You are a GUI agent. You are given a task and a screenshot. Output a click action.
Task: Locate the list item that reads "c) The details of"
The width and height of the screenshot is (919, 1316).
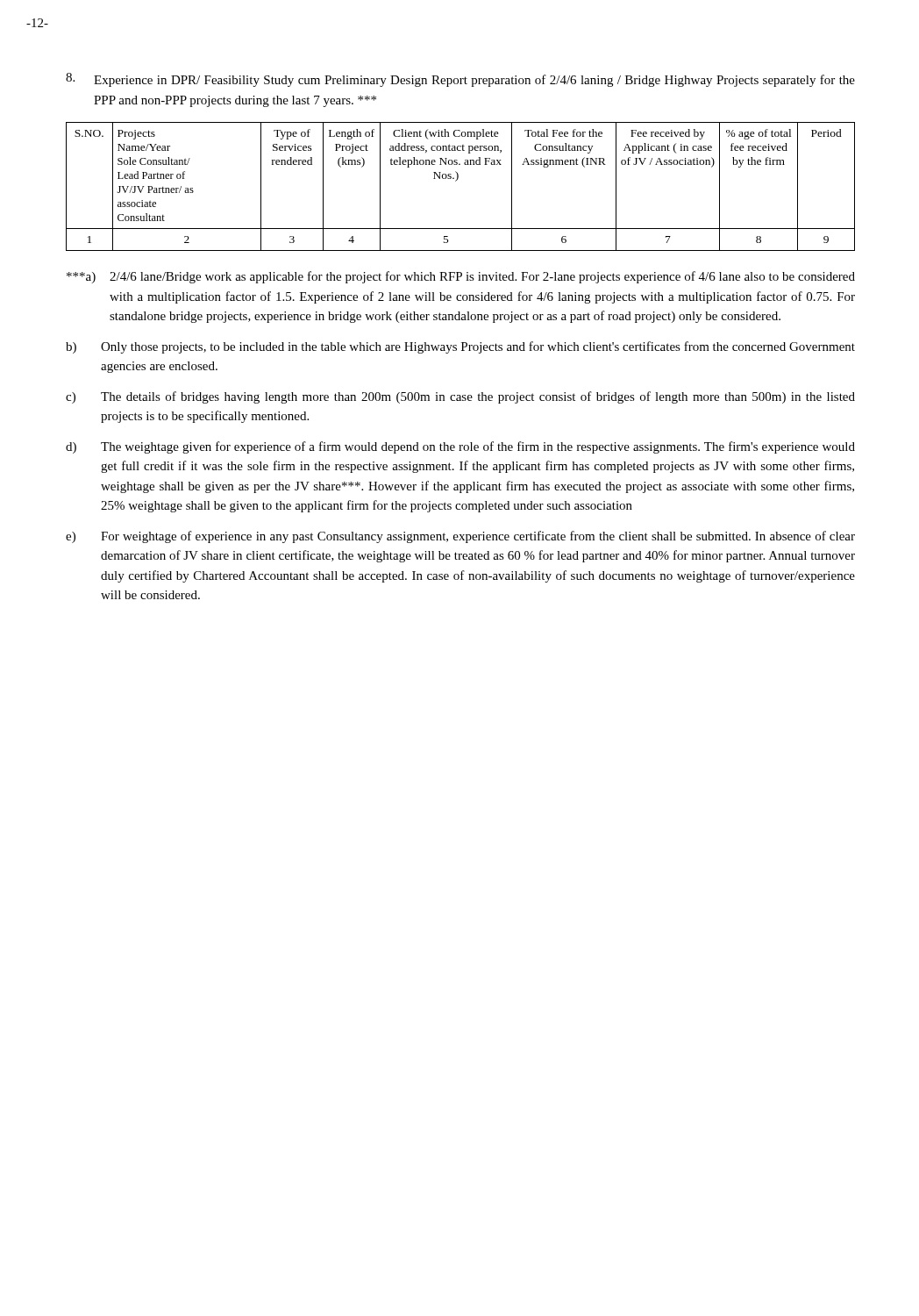[460, 406]
